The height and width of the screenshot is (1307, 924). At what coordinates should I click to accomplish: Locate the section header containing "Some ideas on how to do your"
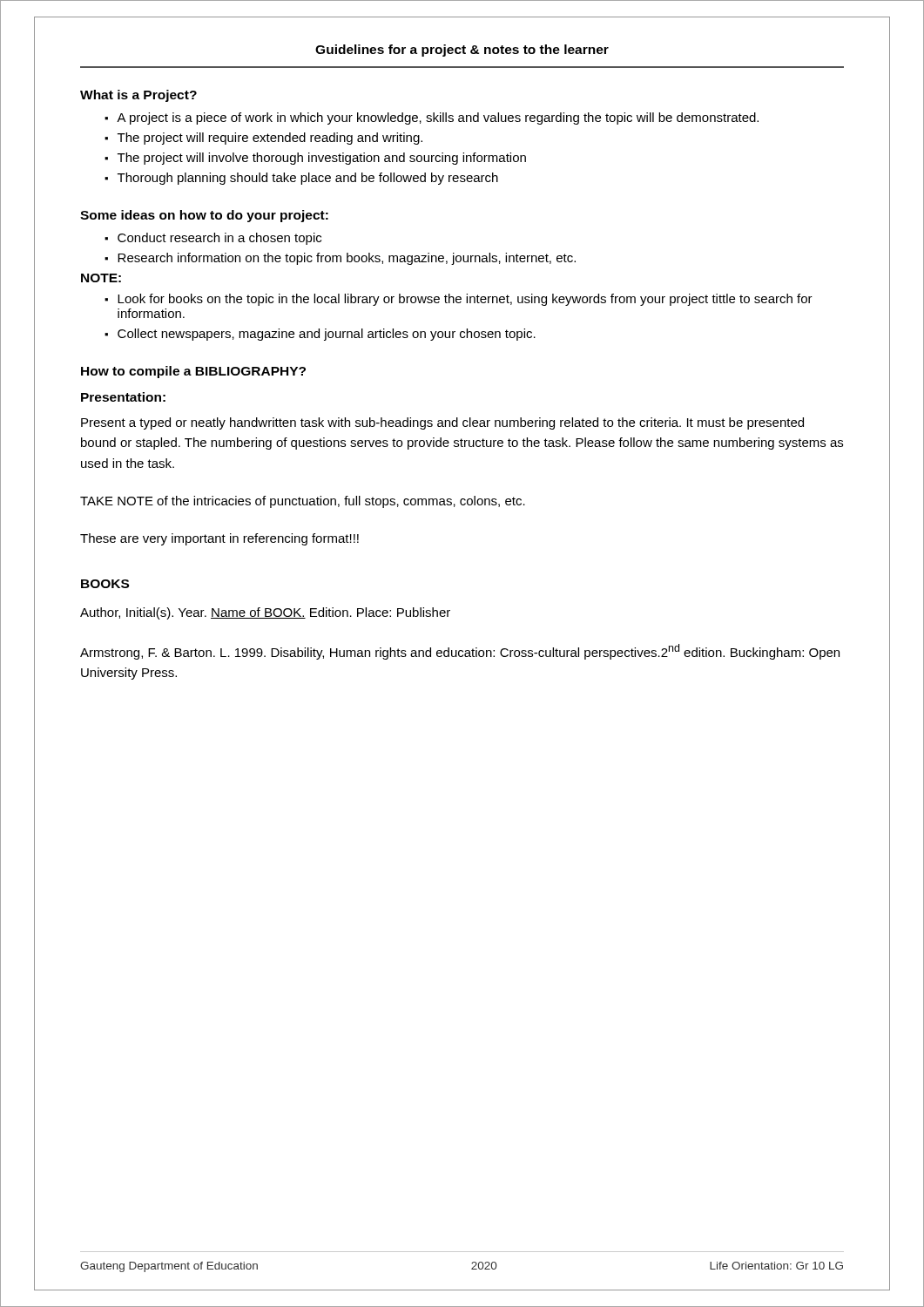(205, 215)
